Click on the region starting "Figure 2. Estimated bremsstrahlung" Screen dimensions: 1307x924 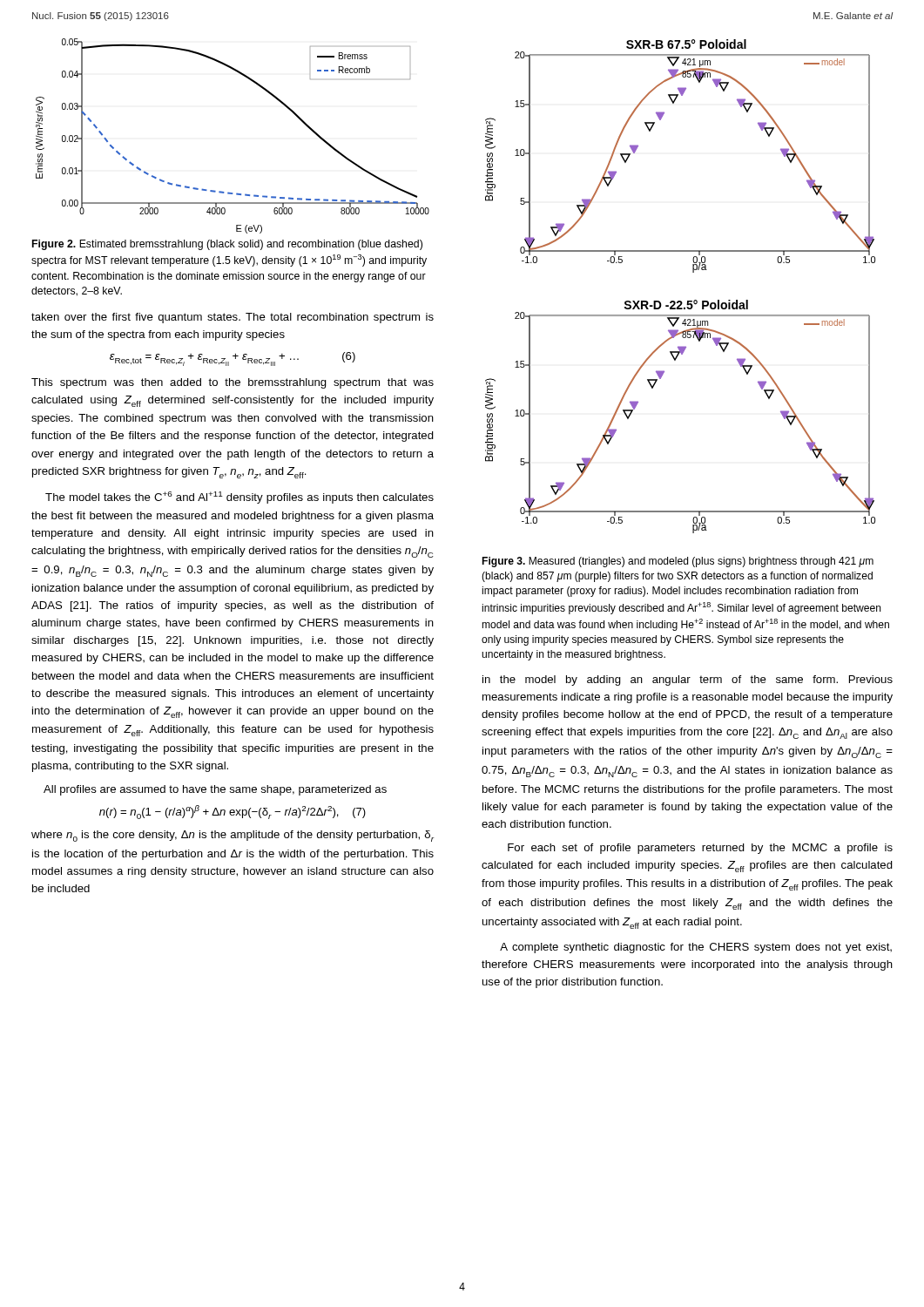pyautogui.click(x=229, y=268)
